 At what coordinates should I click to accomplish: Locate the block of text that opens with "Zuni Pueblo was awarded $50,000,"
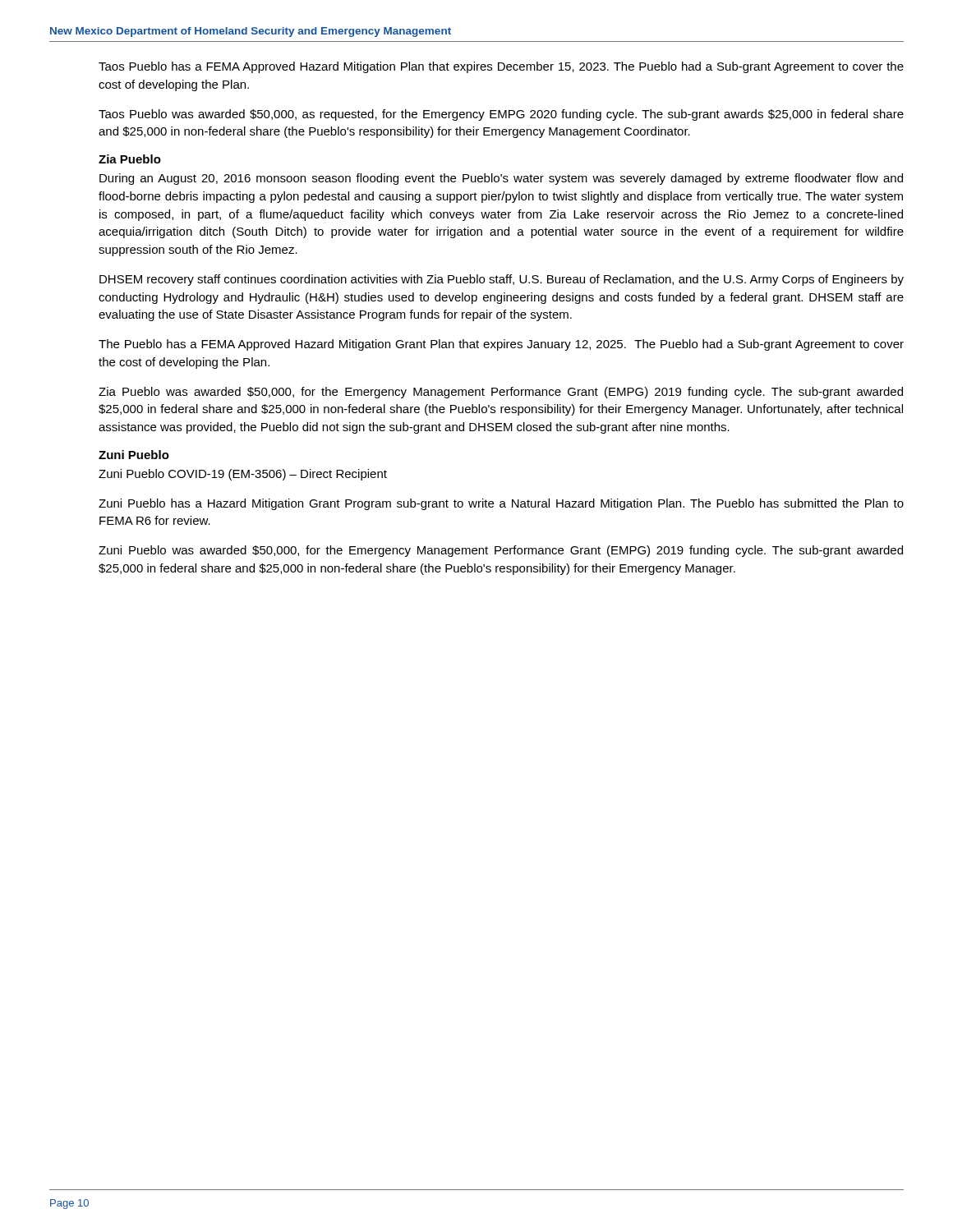tap(501, 559)
